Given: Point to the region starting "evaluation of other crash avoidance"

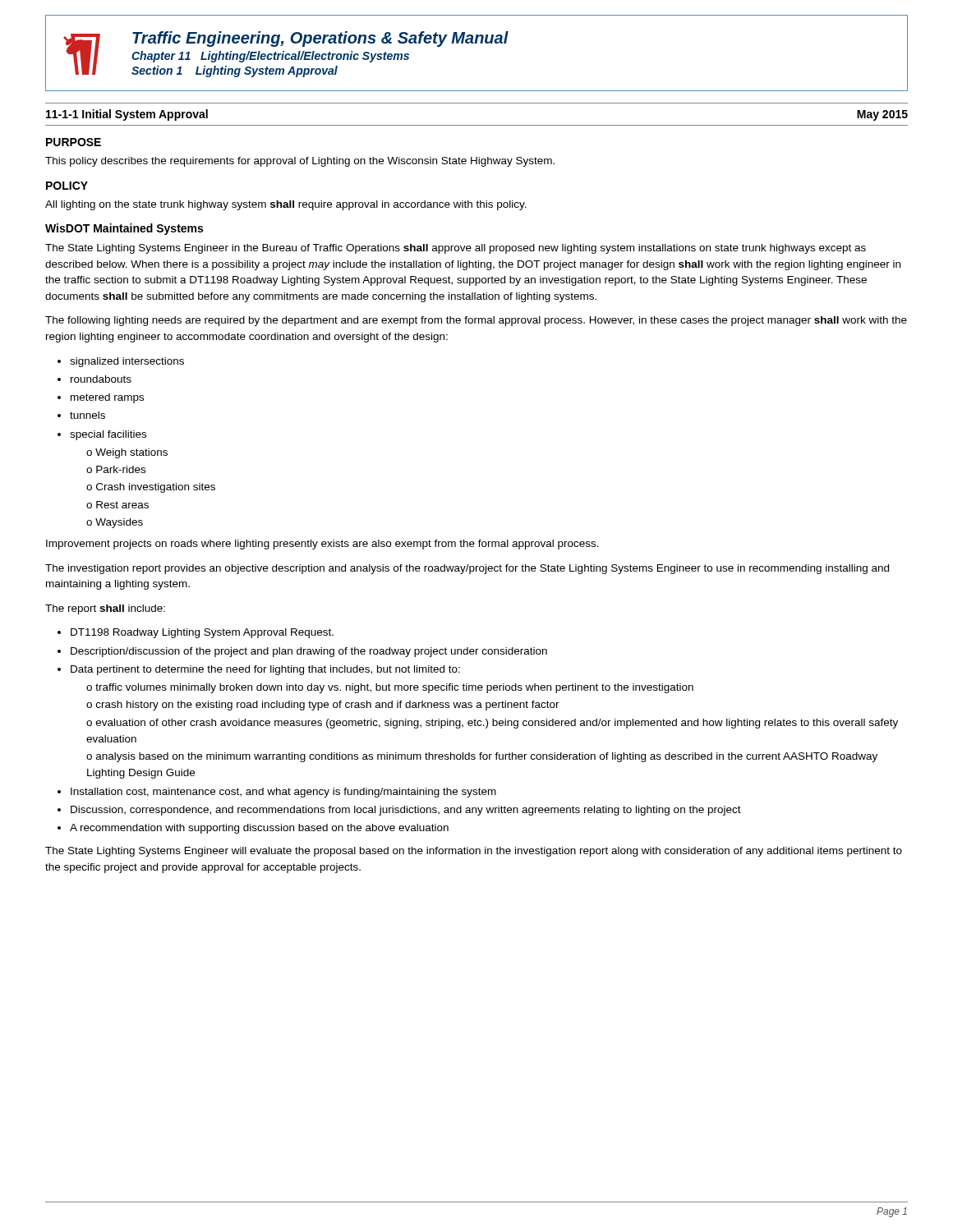Looking at the screenshot, I should click(x=492, y=730).
